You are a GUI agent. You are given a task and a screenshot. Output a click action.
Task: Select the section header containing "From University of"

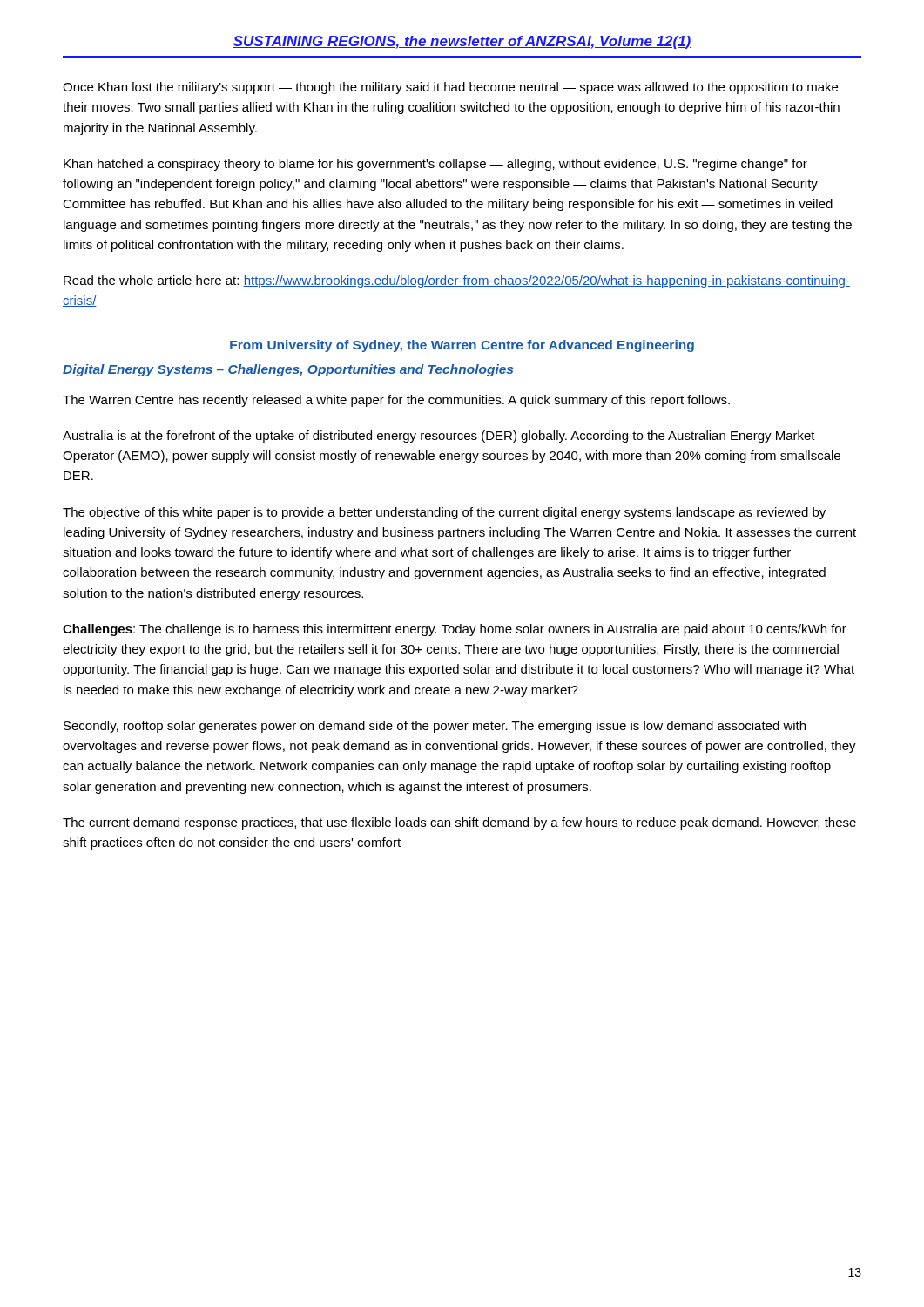tap(462, 344)
